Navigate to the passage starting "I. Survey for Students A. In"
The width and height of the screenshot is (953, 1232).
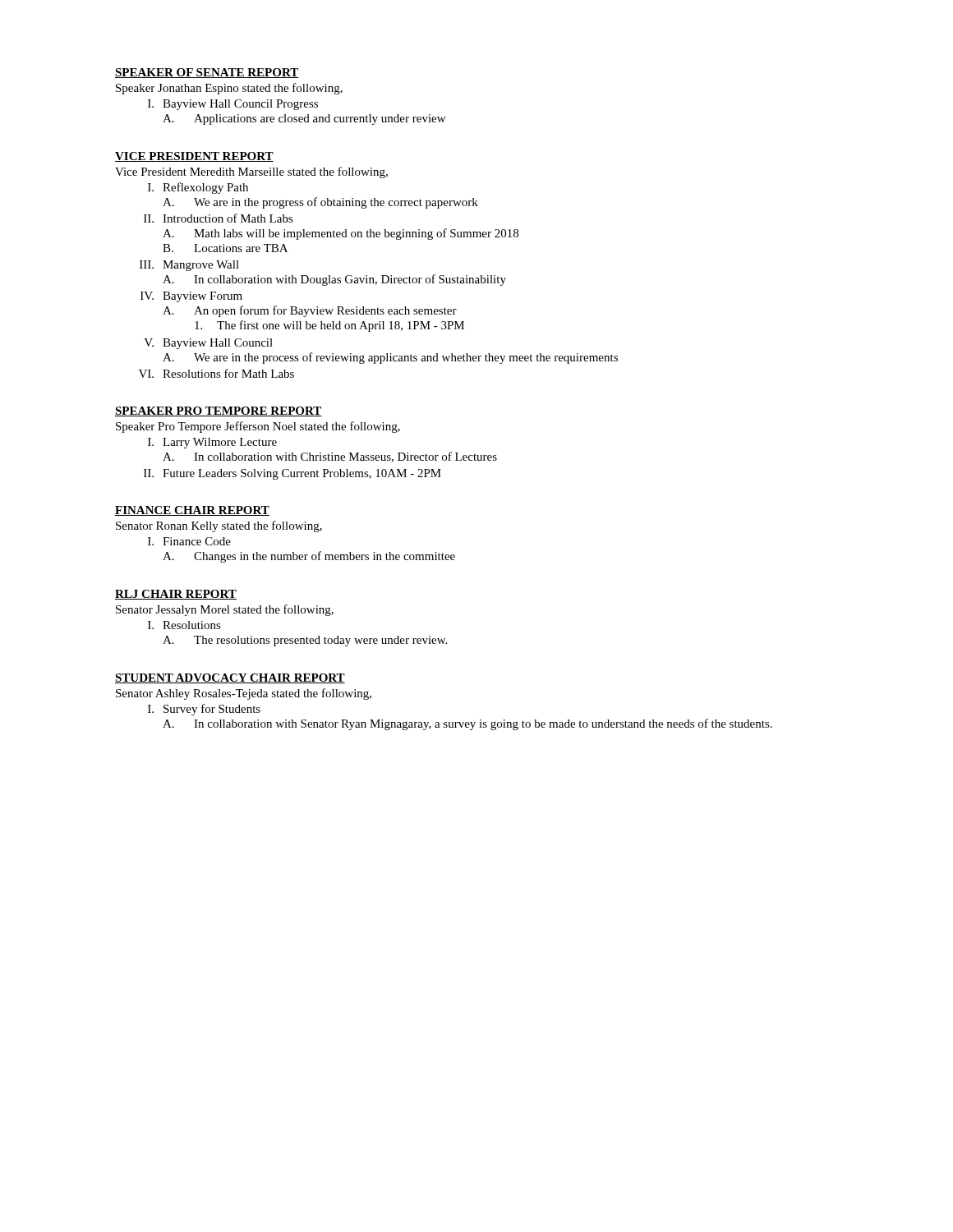coord(476,717)
